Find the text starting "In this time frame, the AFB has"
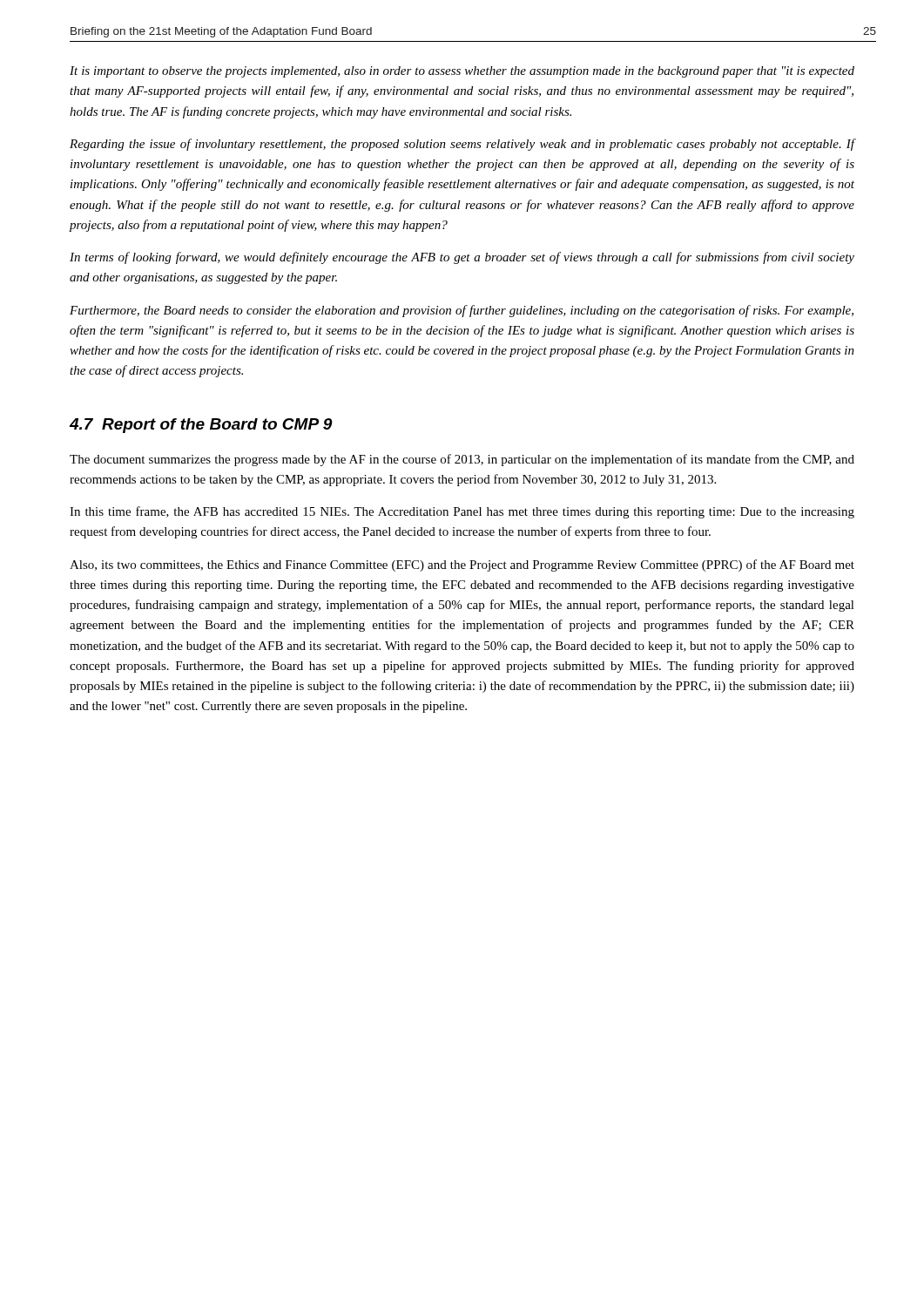924x1307 pixels. coord(462,522)
